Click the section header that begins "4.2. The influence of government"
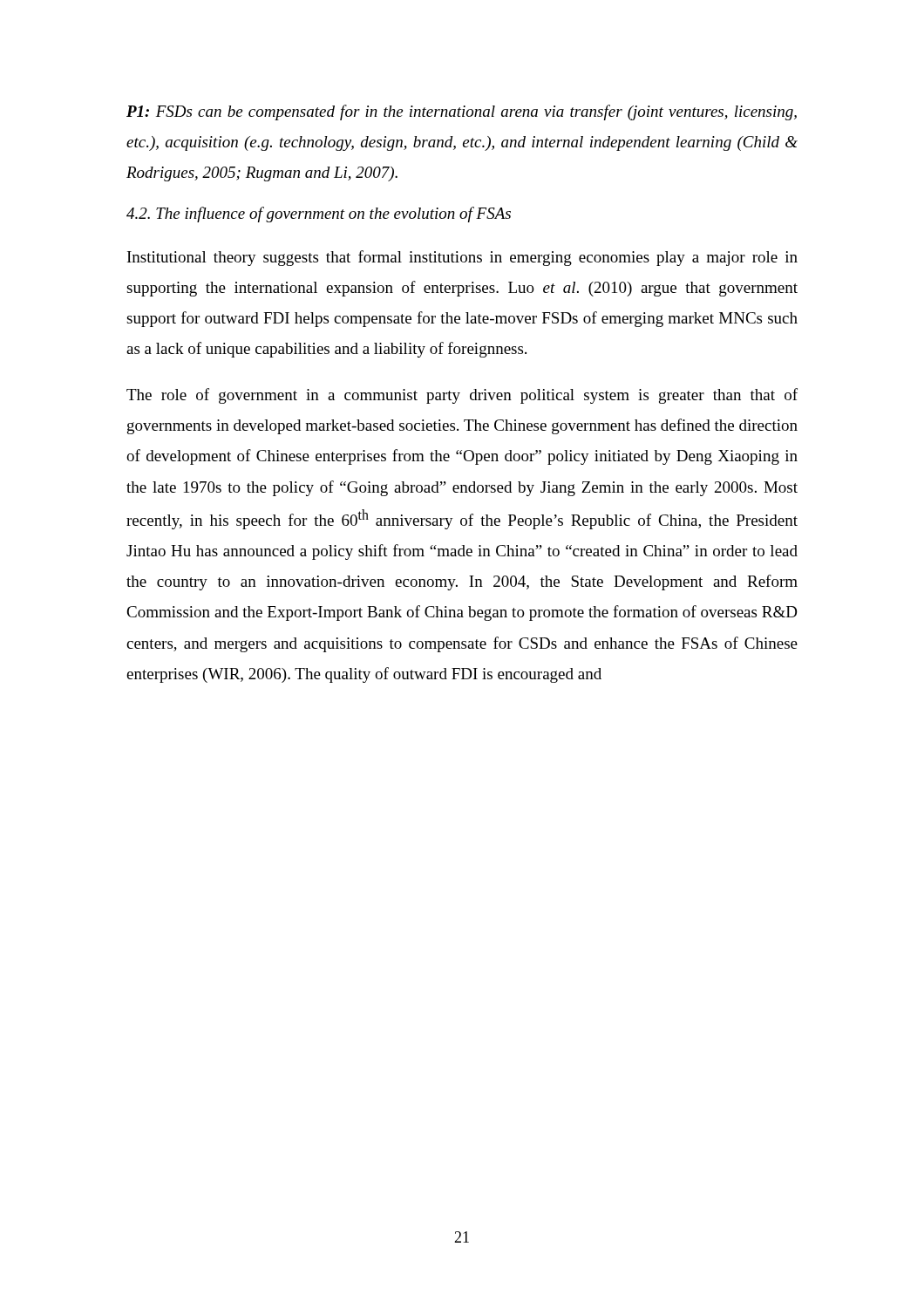The image size is (924, 1308). click(x=319, y=214)
